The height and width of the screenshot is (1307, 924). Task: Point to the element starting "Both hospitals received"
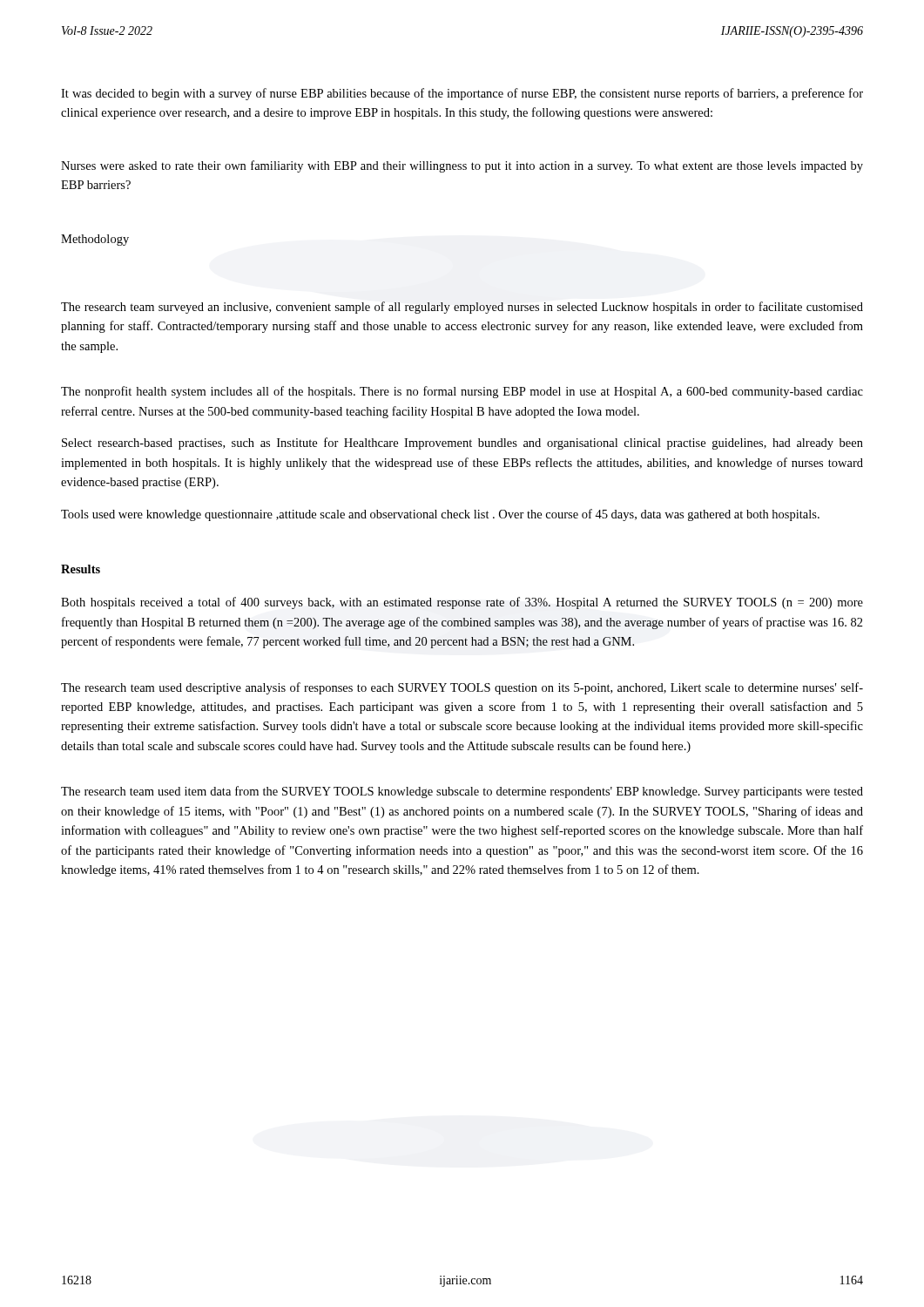click(x=462, y=622)
